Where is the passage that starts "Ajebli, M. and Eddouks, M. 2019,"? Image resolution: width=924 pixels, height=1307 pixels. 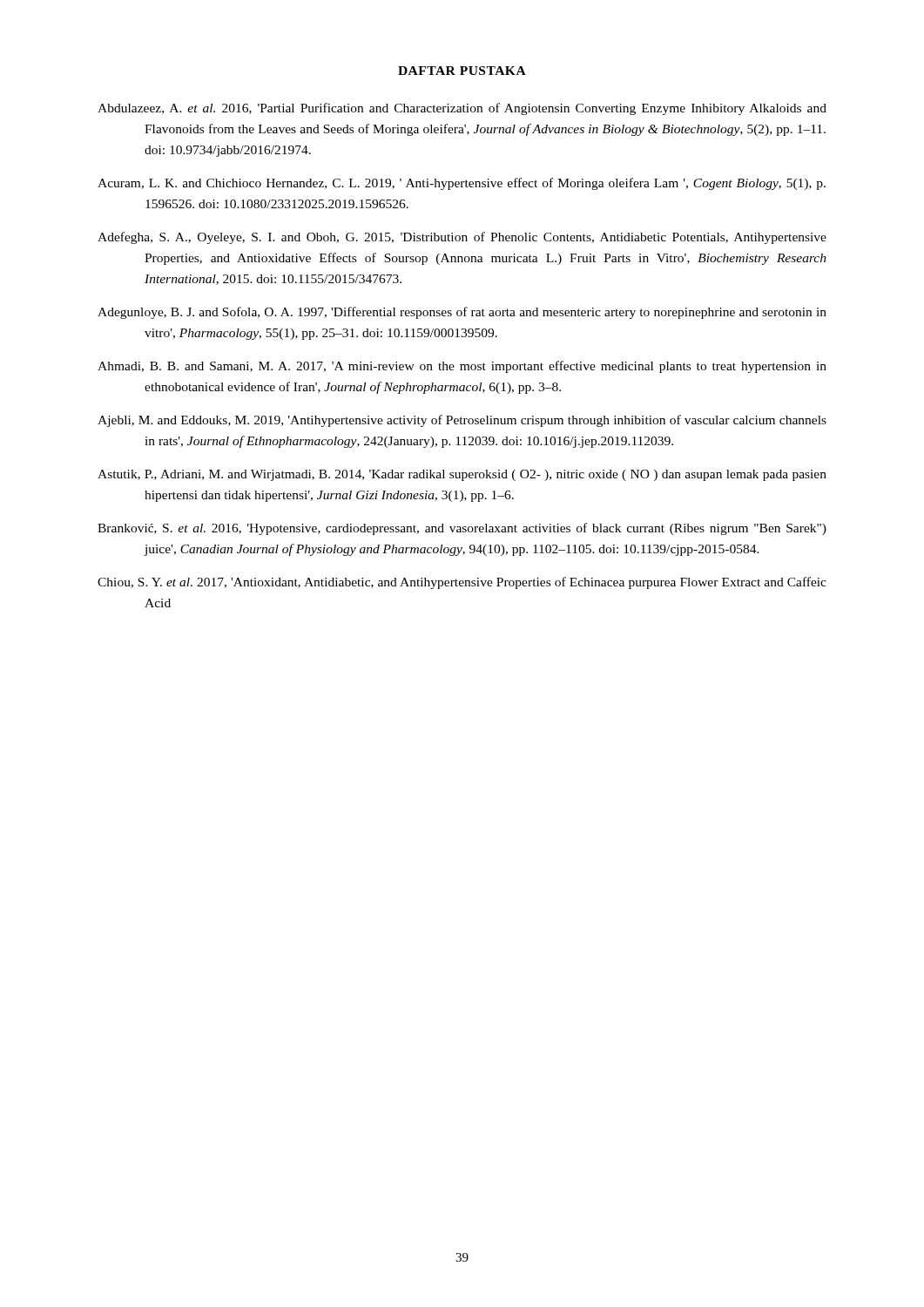pyautogui.click(x=462, y=430)
